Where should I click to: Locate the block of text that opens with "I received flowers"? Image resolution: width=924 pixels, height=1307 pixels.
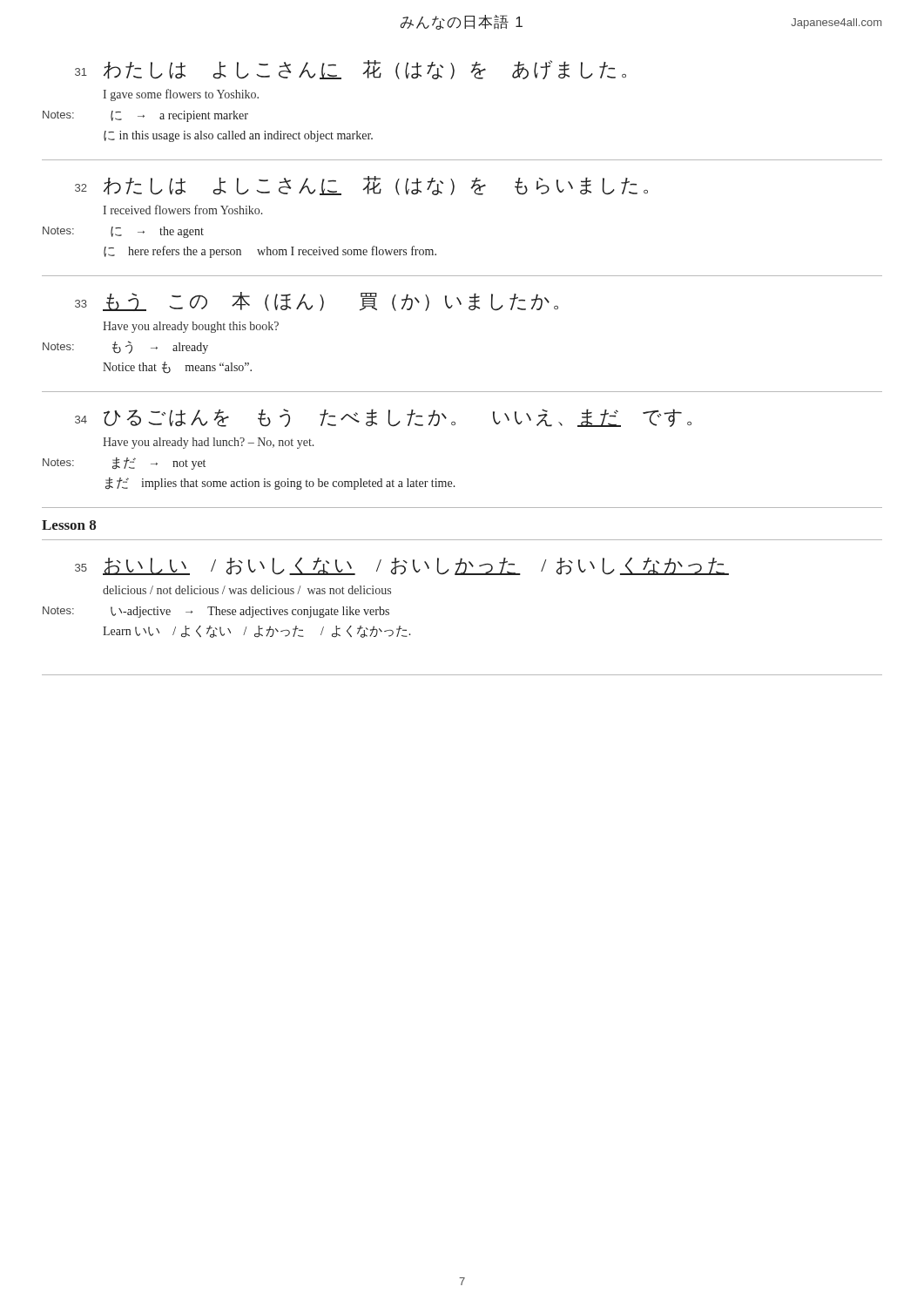(x=183, y=210)
